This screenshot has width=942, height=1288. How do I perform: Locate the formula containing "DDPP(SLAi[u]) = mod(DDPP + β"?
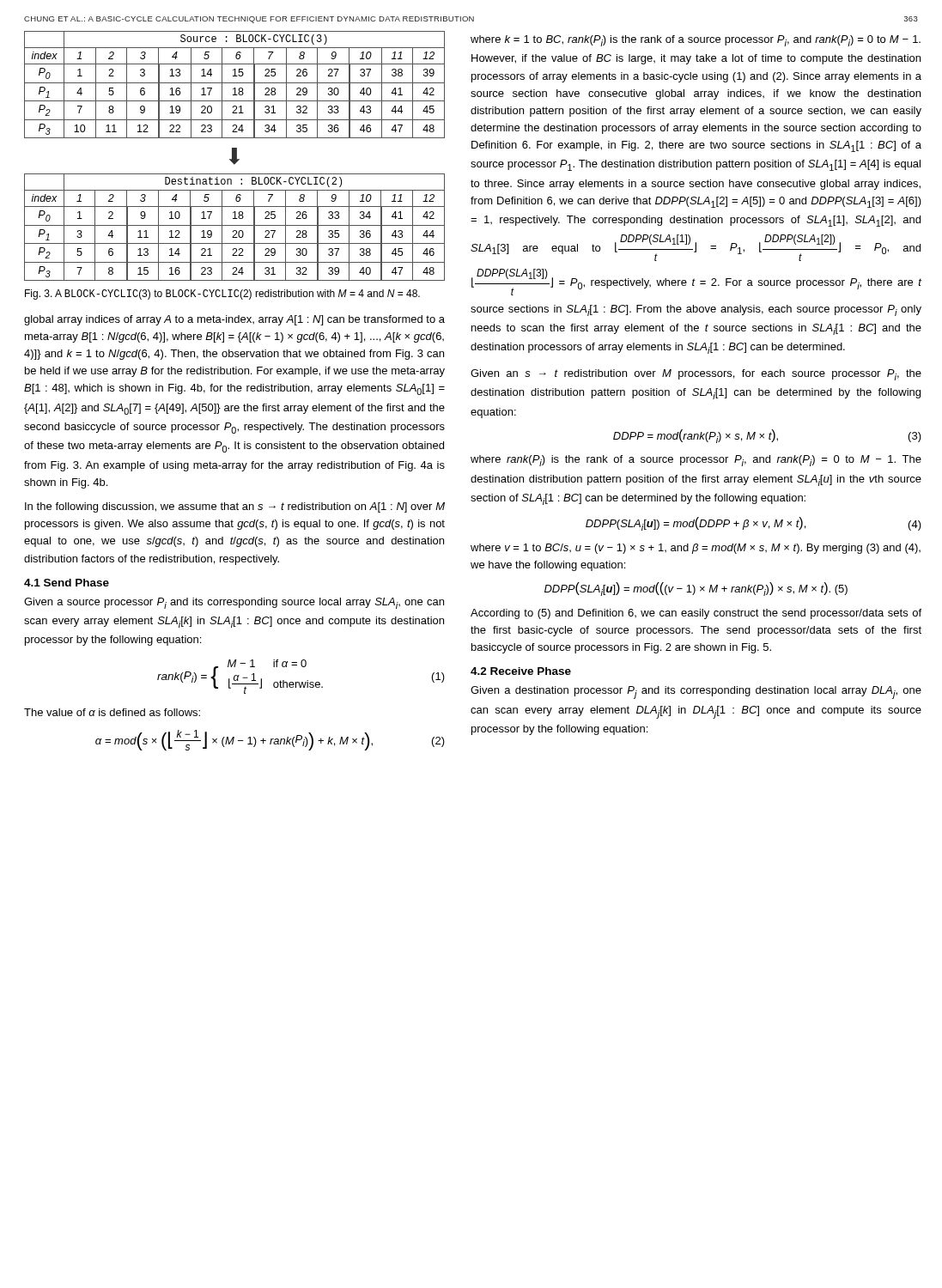point(696,524)
